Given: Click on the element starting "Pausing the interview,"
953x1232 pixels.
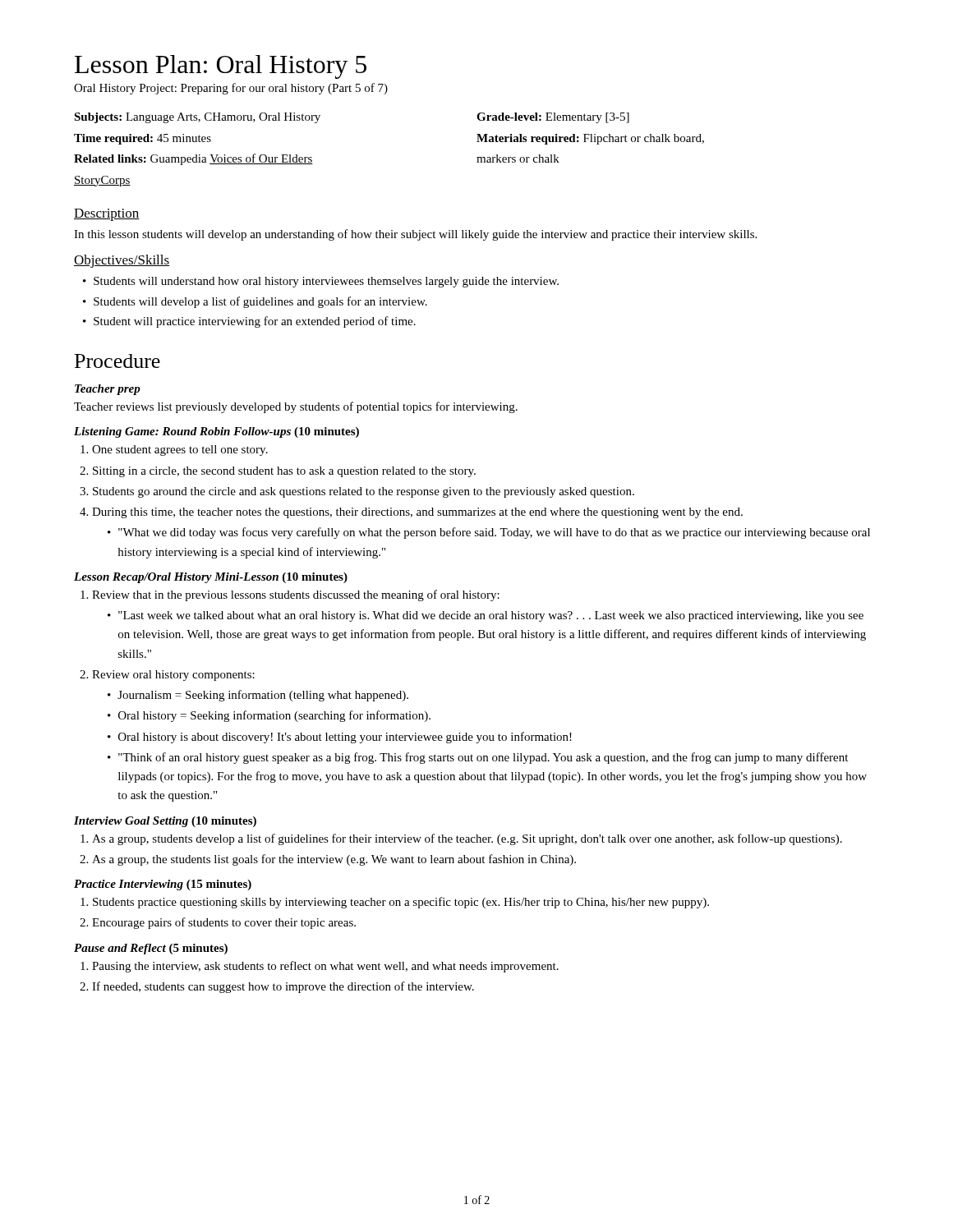Looking at the screenshot, I should coord(476,976).
